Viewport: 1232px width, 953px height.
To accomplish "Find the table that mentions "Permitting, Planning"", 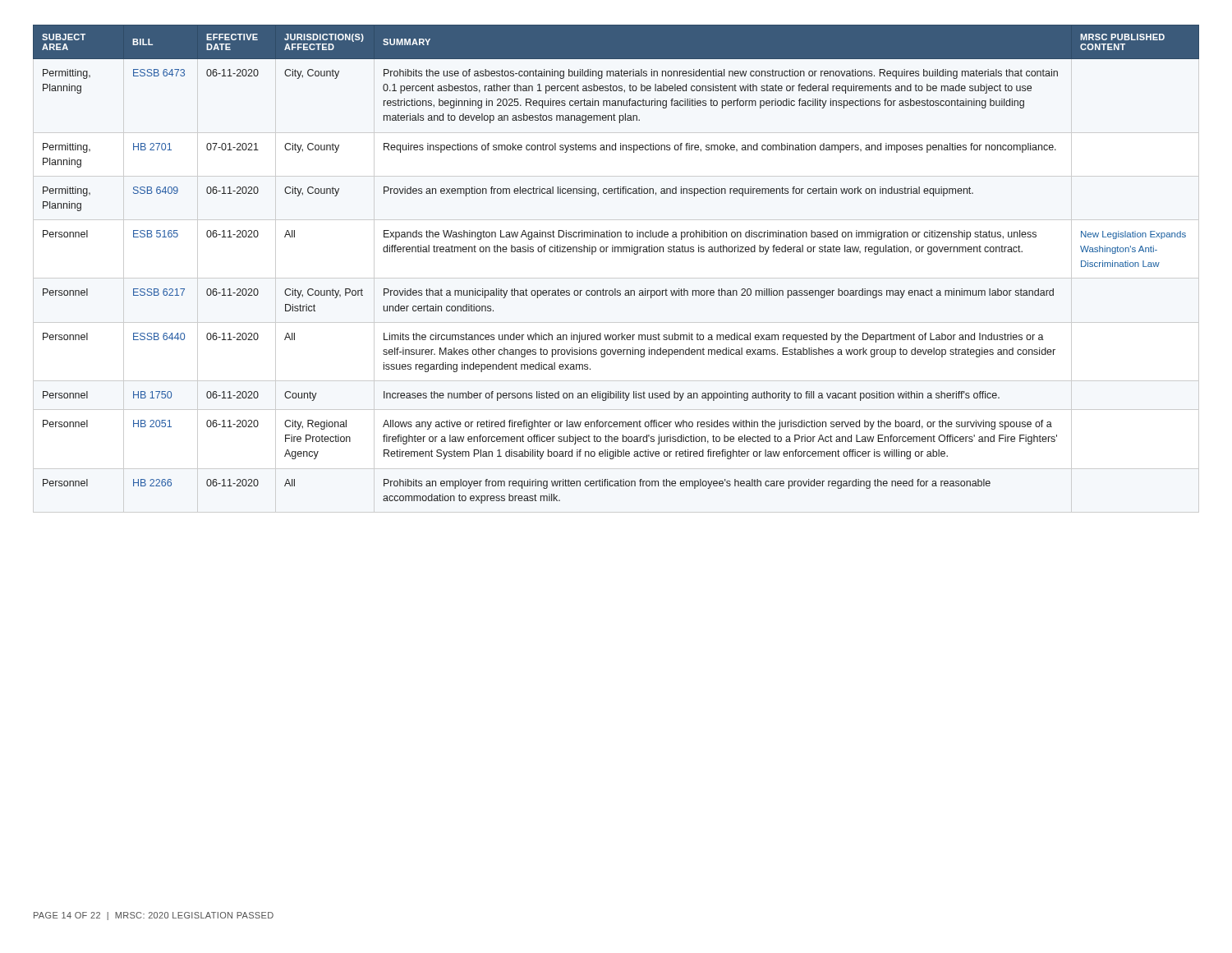I will [x=616, y=462].
